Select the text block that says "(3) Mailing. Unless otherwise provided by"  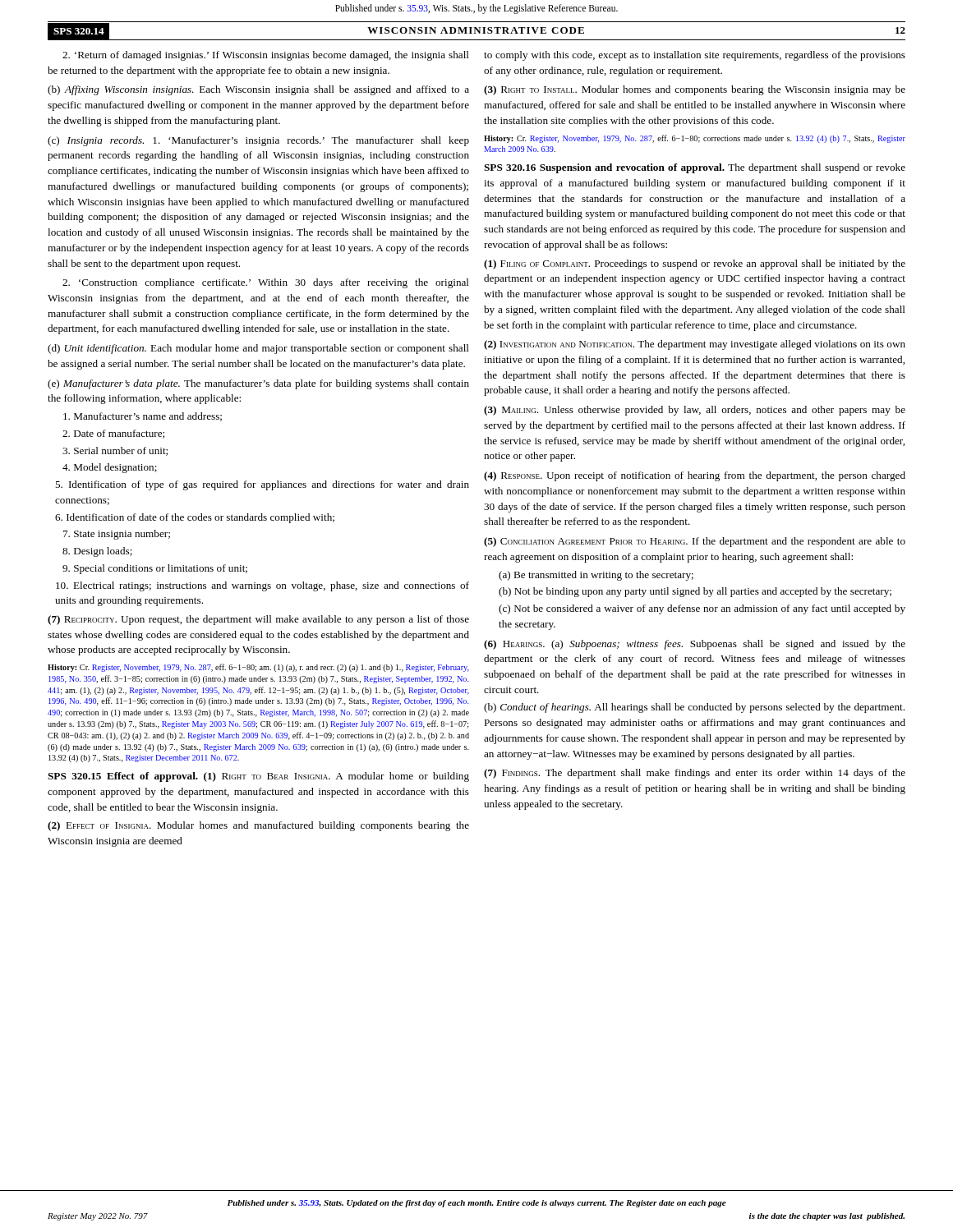[x=695, y=433]
